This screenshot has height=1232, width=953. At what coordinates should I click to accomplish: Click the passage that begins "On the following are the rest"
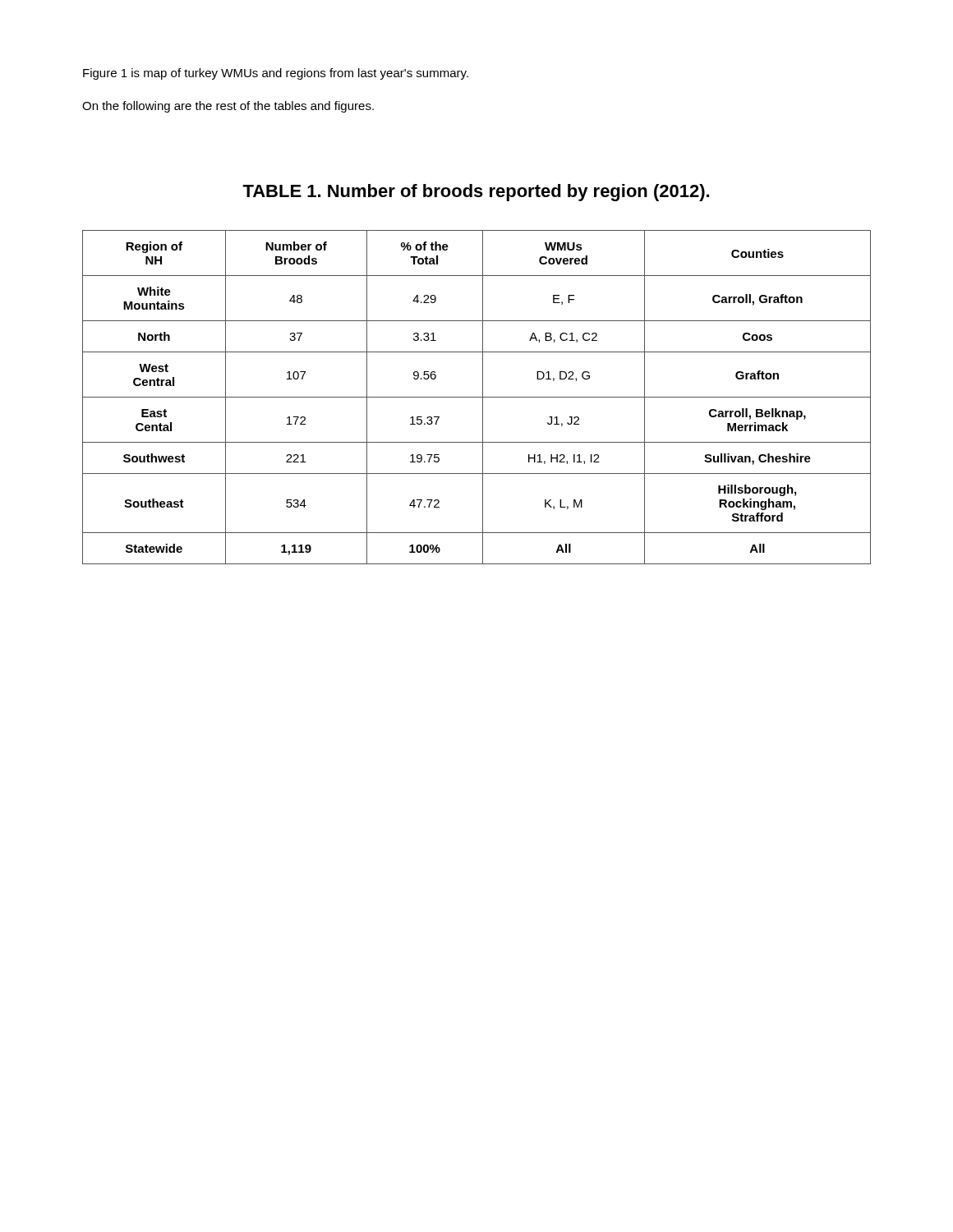tap(228, 106)
